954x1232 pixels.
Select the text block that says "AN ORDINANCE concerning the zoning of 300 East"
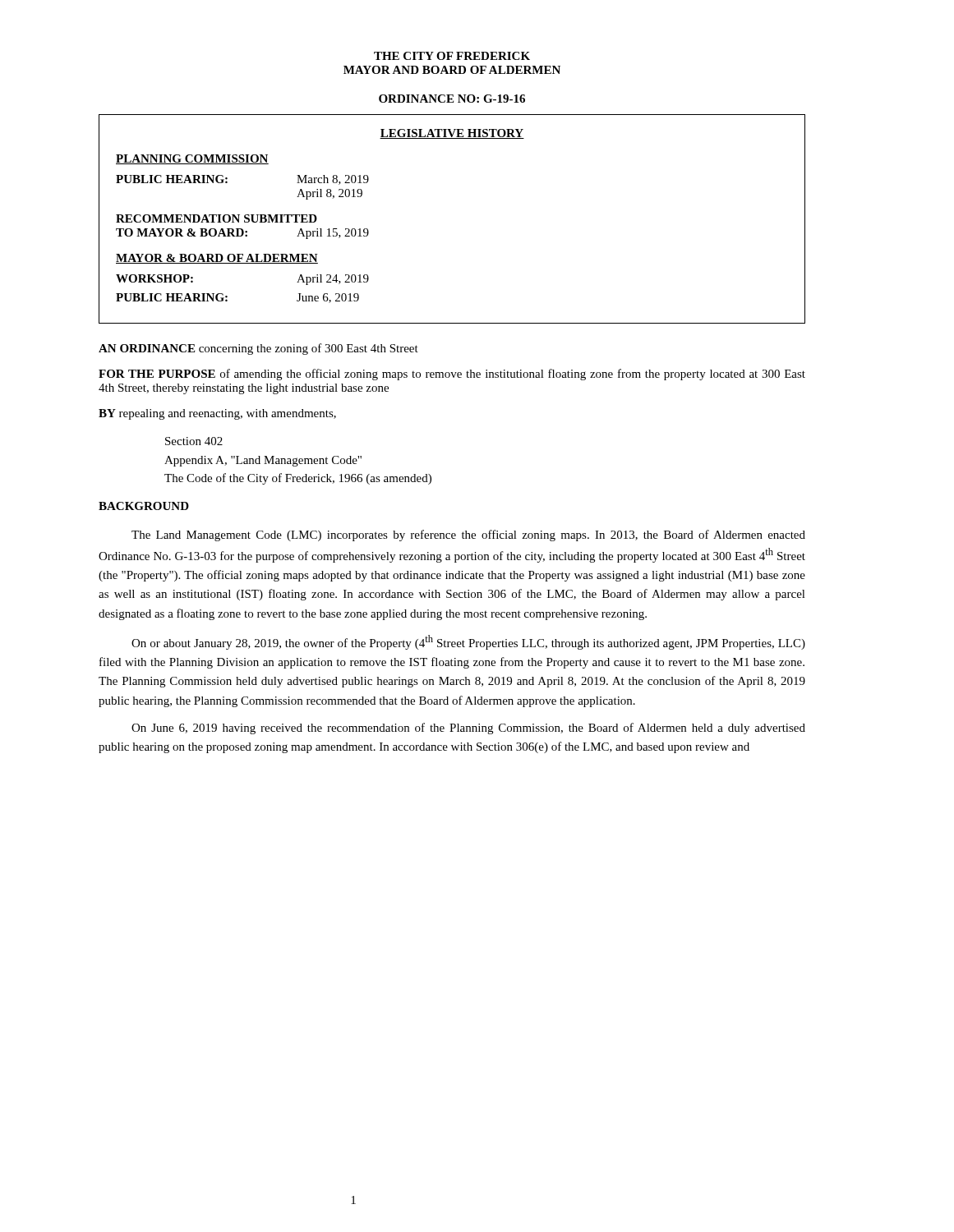[258, 348]
